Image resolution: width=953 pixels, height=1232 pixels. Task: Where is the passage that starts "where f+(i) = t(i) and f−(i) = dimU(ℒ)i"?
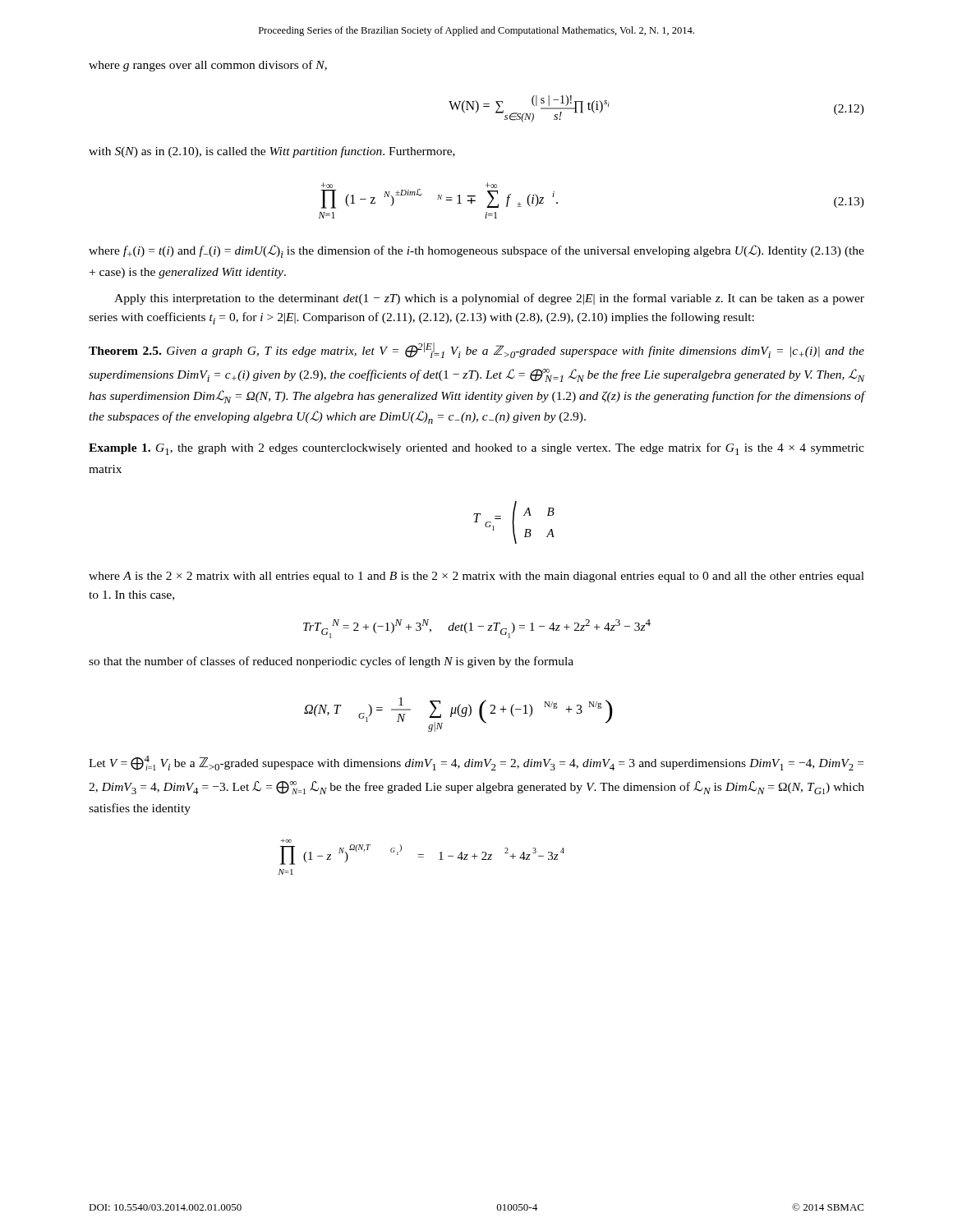click(x=476, y=261)
